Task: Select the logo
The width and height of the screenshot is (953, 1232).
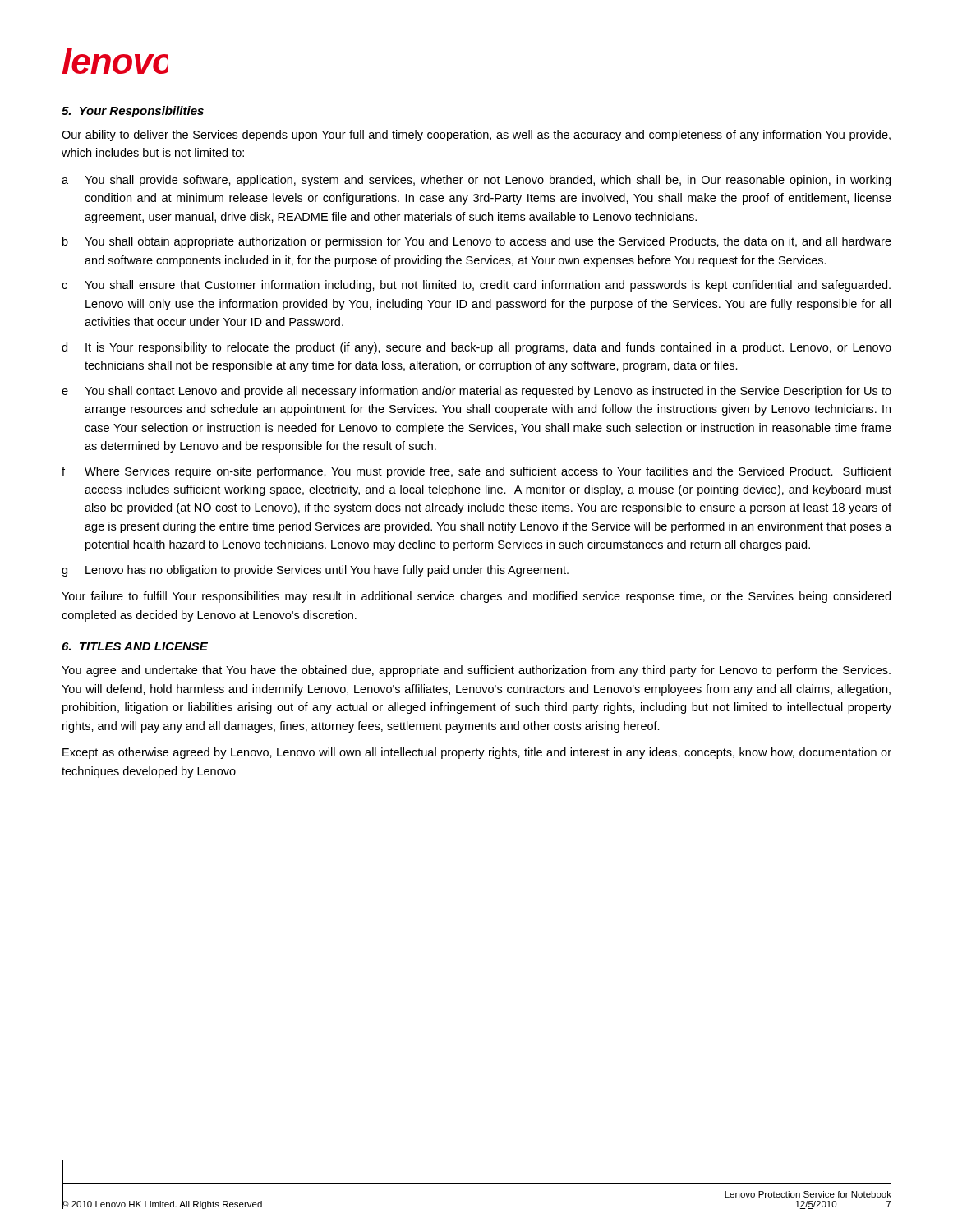Action: (x=476, y=61)
